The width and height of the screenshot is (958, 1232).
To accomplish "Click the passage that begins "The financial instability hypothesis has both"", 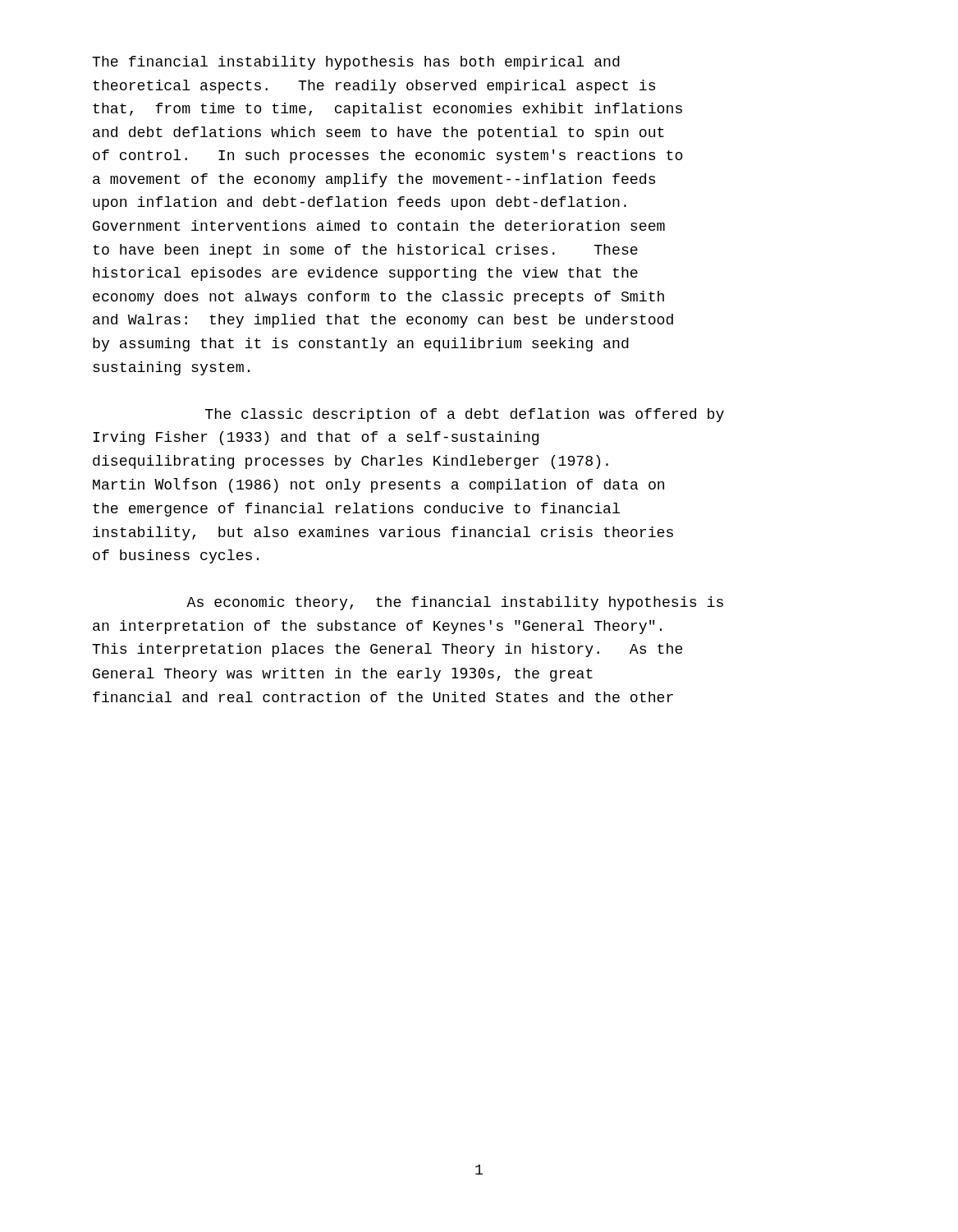I will [388, 215].
